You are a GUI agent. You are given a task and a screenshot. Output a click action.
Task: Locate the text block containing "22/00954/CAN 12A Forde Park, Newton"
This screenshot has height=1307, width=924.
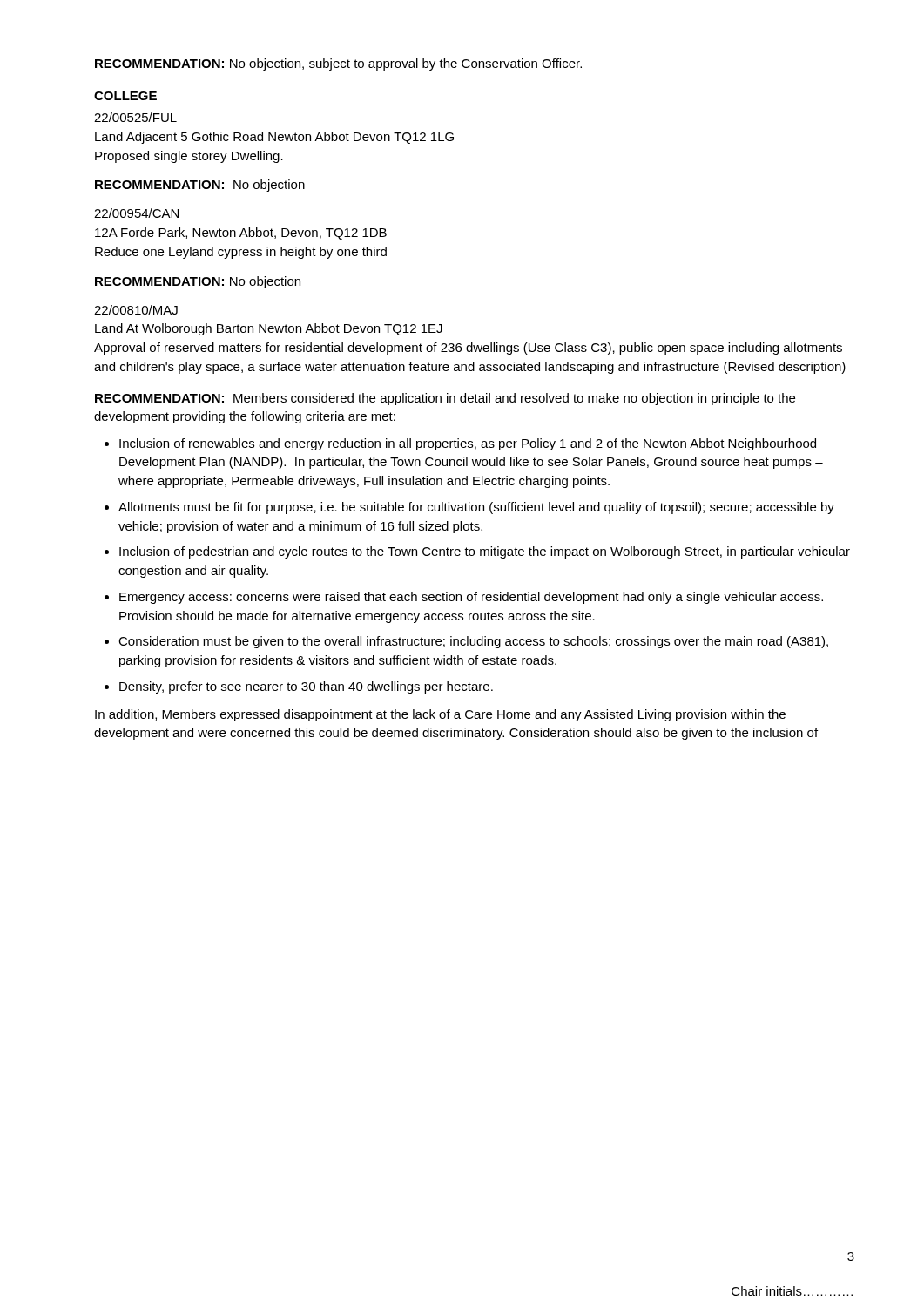click(x=136, y=213)
